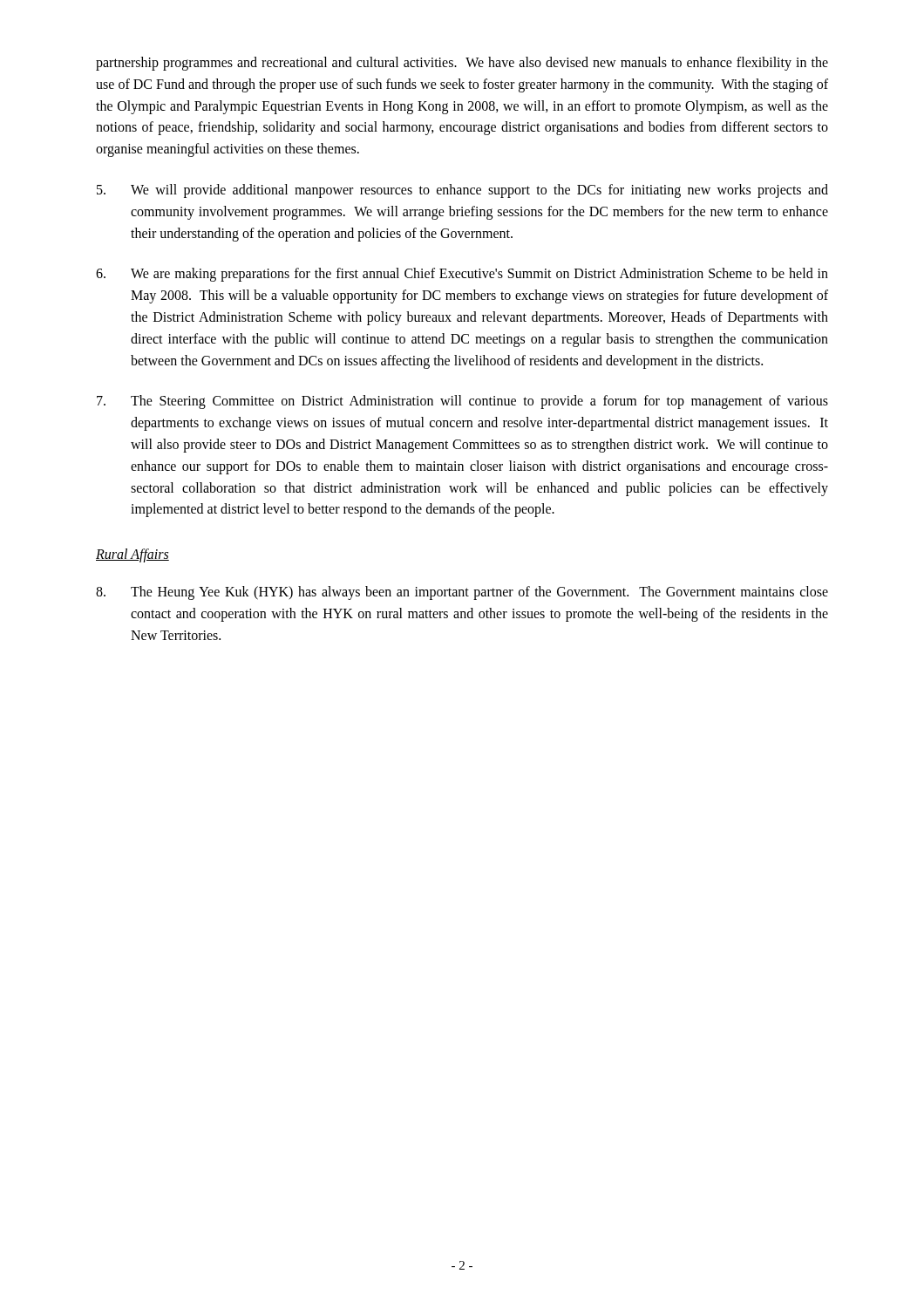This screenshot has width=924, height=1308.
Task: Select the text block with the text "partnership programmes and"
Action: pyautogui.click(x=462, y=106)
